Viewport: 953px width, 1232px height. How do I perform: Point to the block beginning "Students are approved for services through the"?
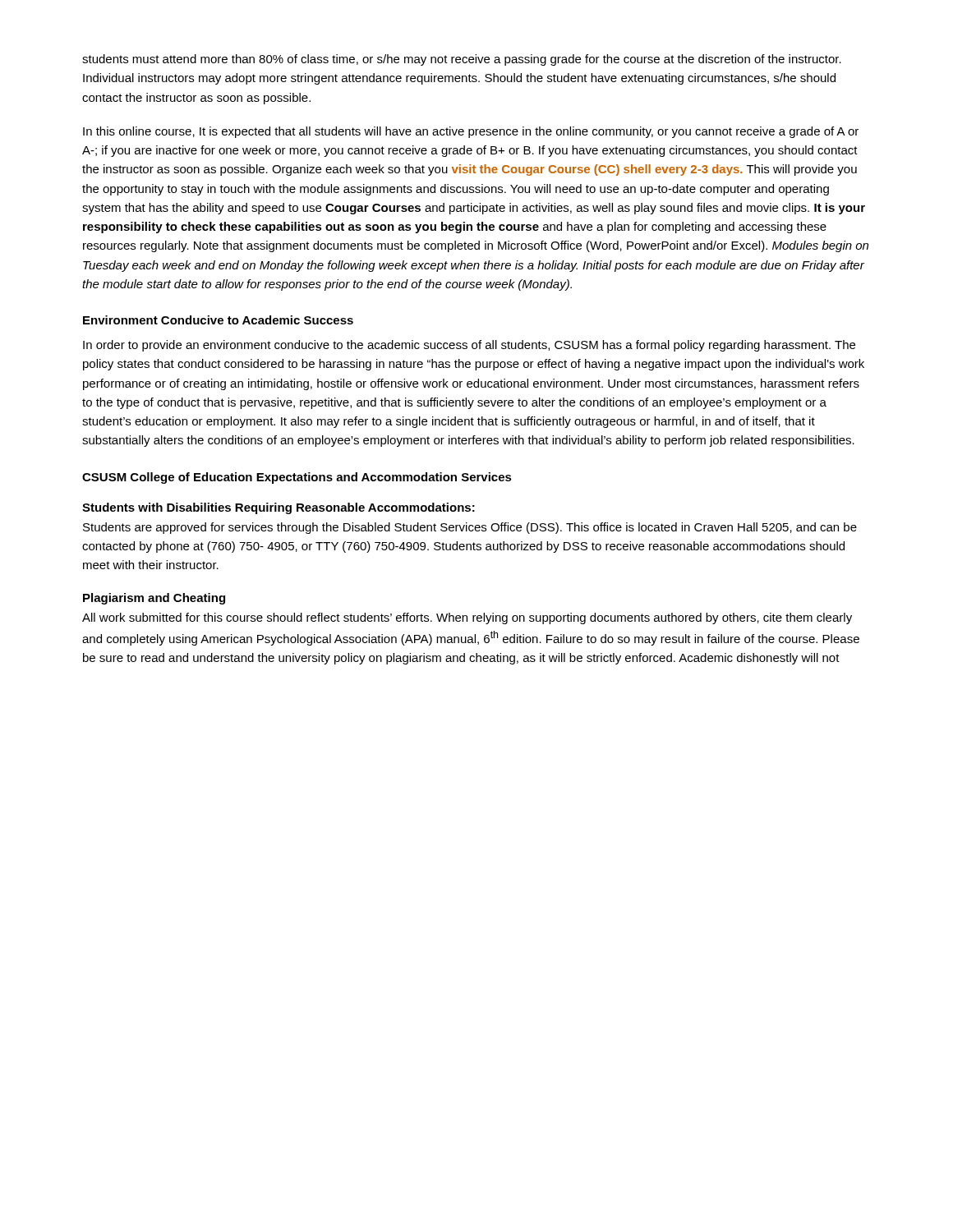click(x=476, y=546)
